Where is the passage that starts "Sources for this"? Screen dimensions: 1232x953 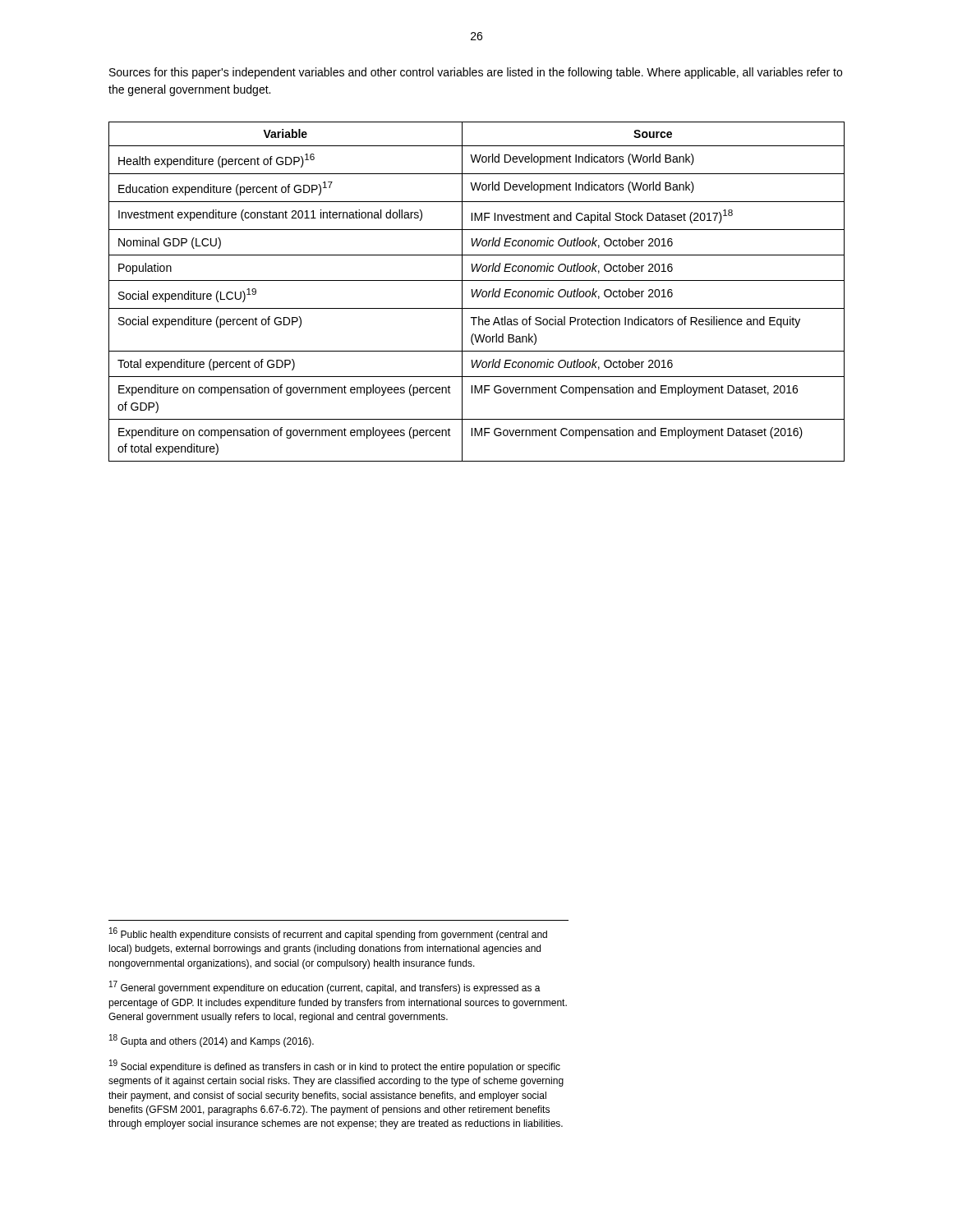(476, 81)
